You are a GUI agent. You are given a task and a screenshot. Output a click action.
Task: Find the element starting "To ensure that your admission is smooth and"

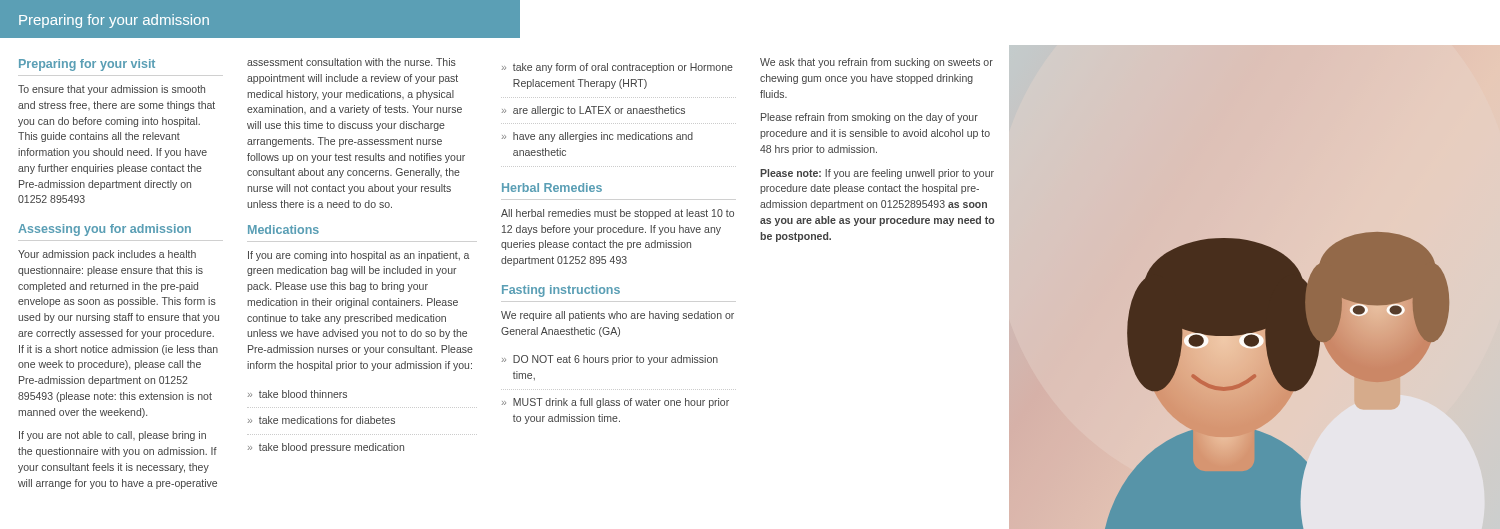coord(117,144)
